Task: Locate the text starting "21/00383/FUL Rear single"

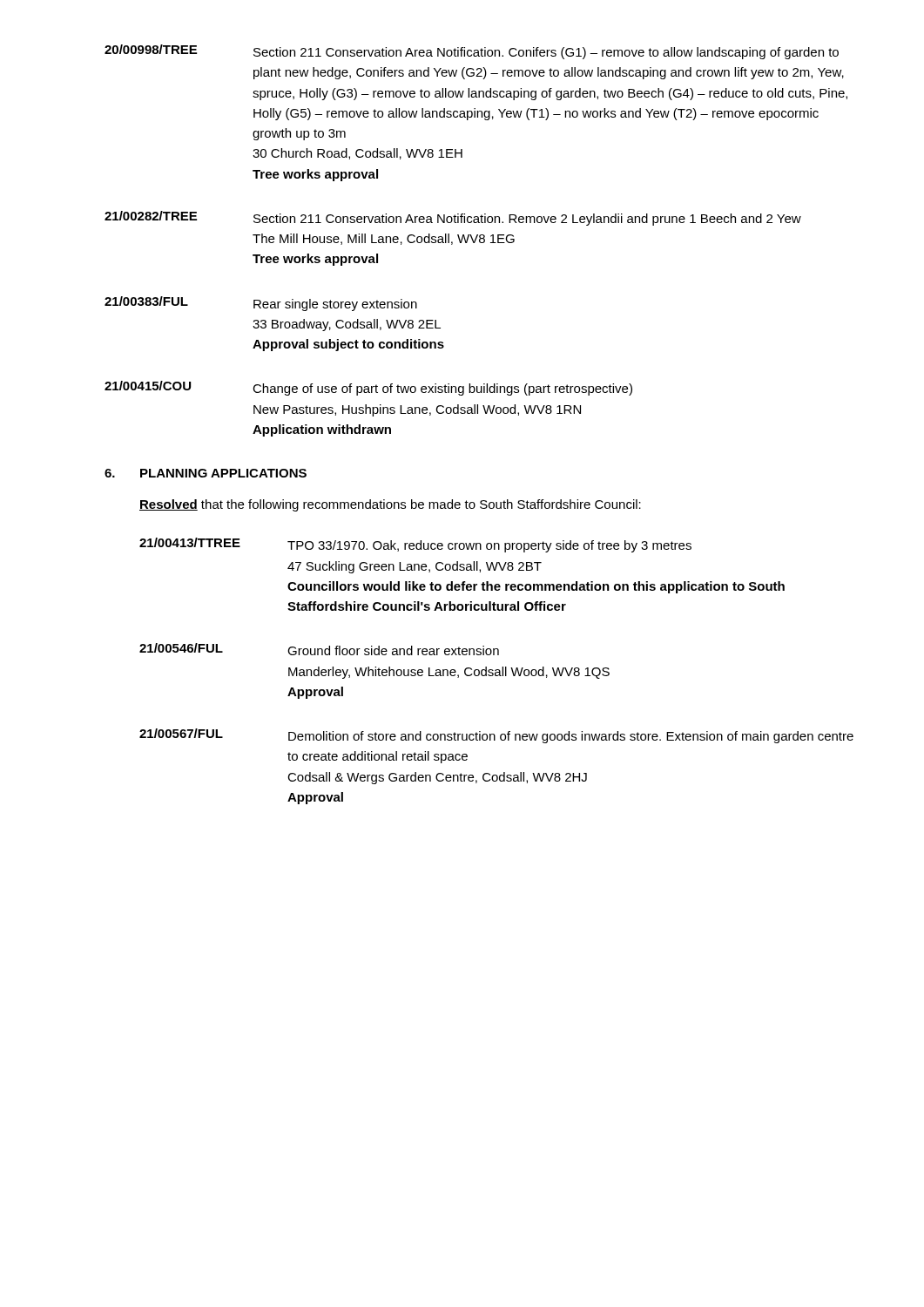Action: 261,304
